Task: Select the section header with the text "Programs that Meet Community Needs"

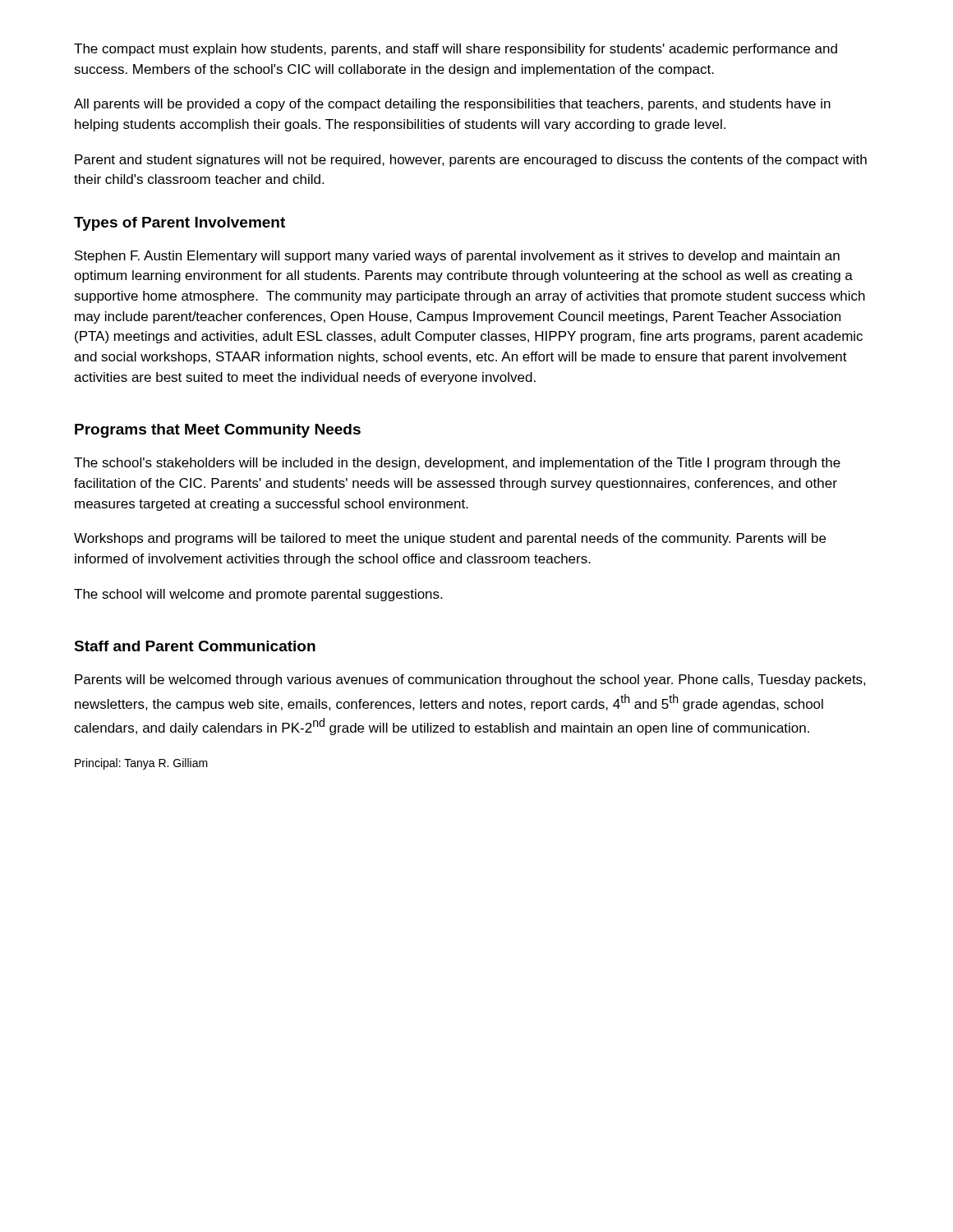Action: coord(218,429)
